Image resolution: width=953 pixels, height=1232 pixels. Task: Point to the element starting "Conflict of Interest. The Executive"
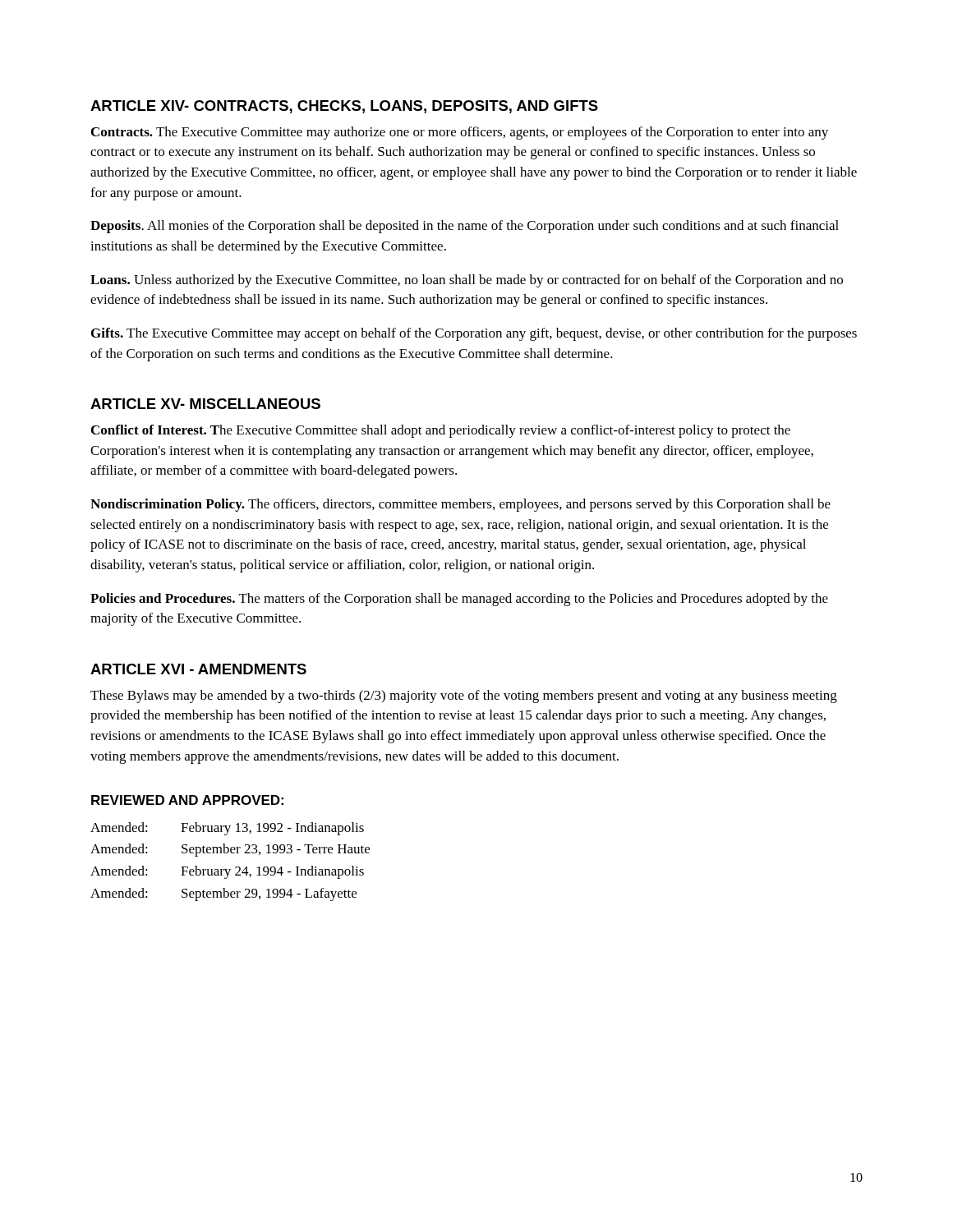(452, 450)
